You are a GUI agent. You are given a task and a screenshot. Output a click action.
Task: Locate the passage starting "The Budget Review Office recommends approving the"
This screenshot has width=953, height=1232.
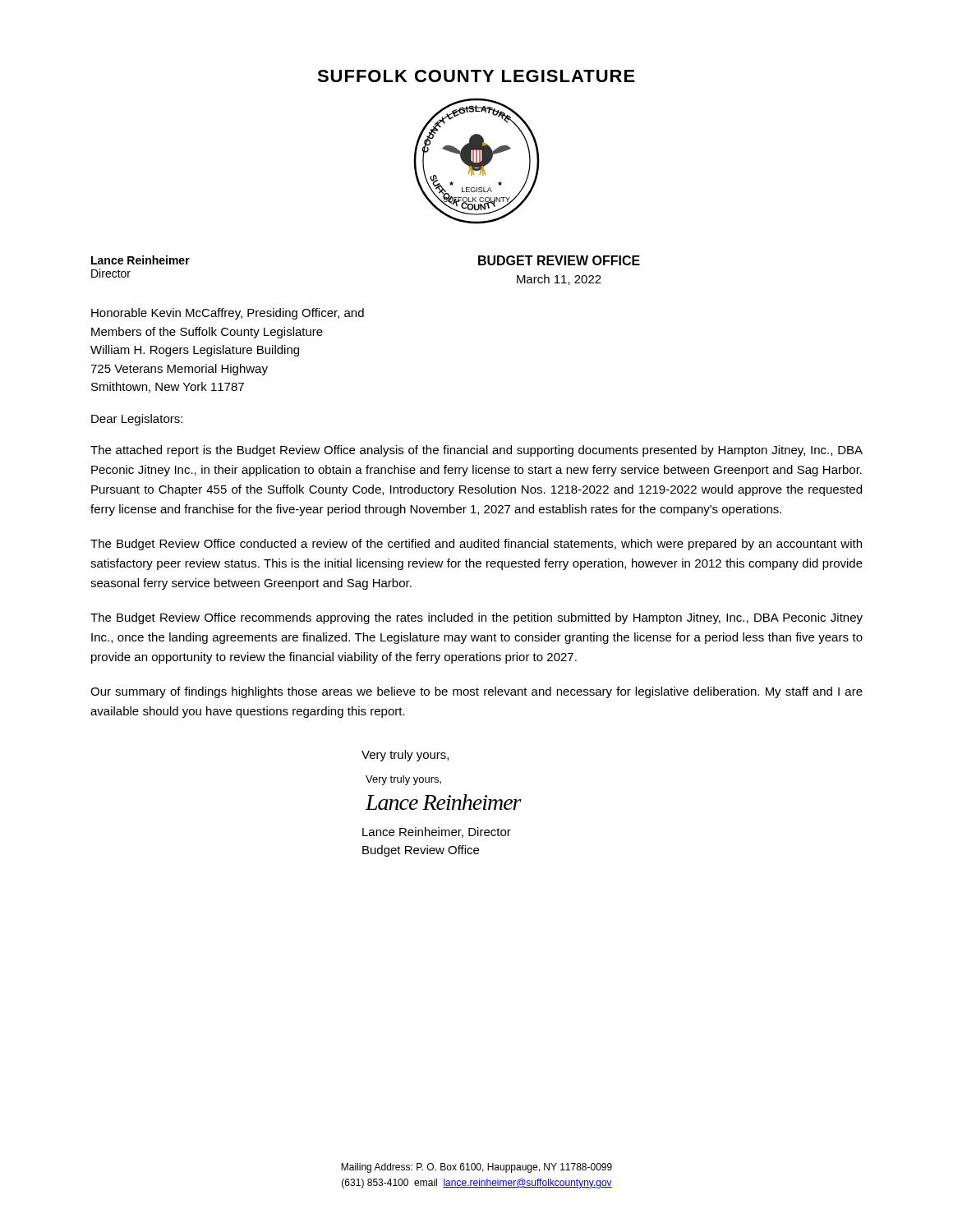476,637
